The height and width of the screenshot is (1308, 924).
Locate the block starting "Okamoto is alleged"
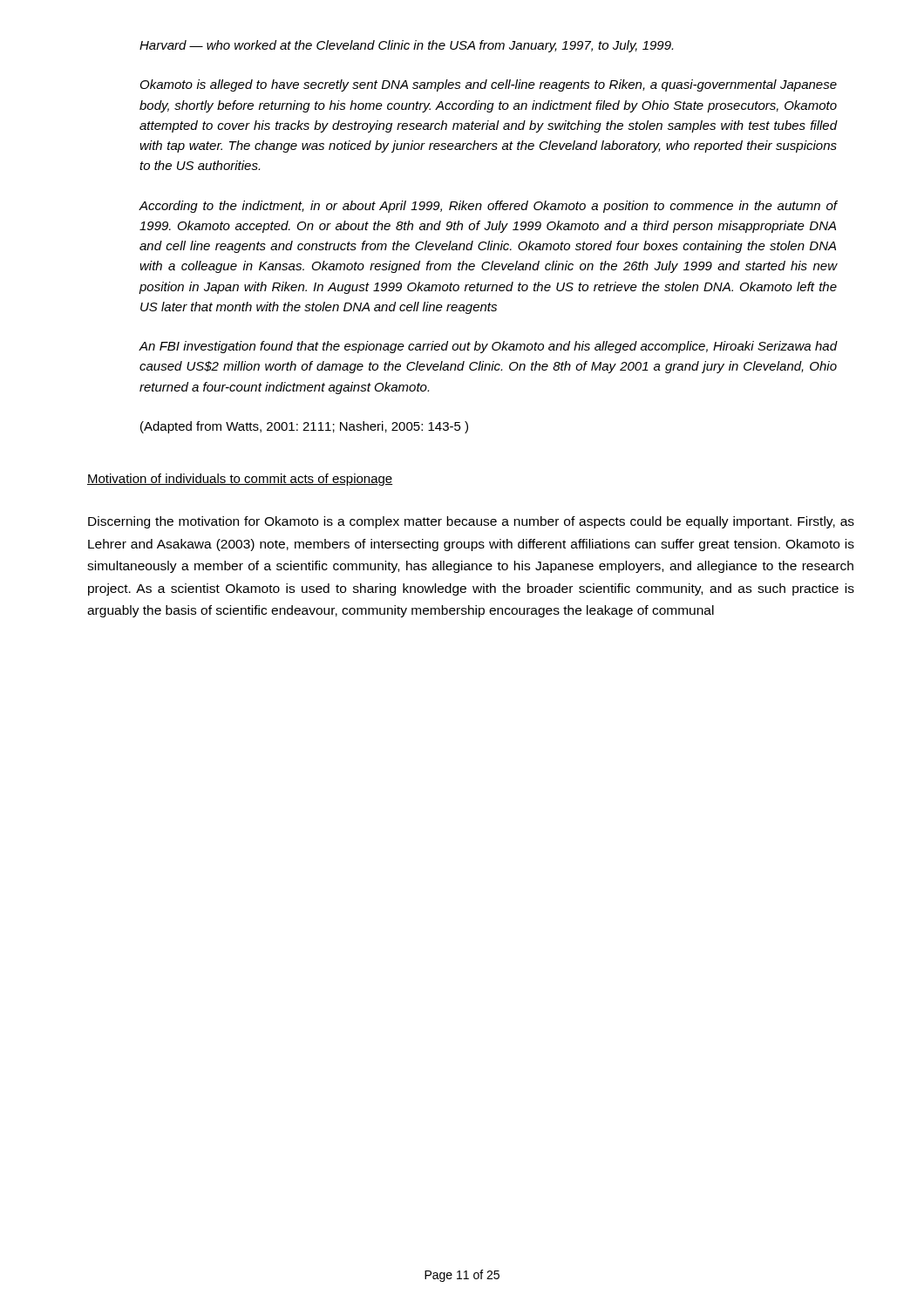click(x=488, y=125)
